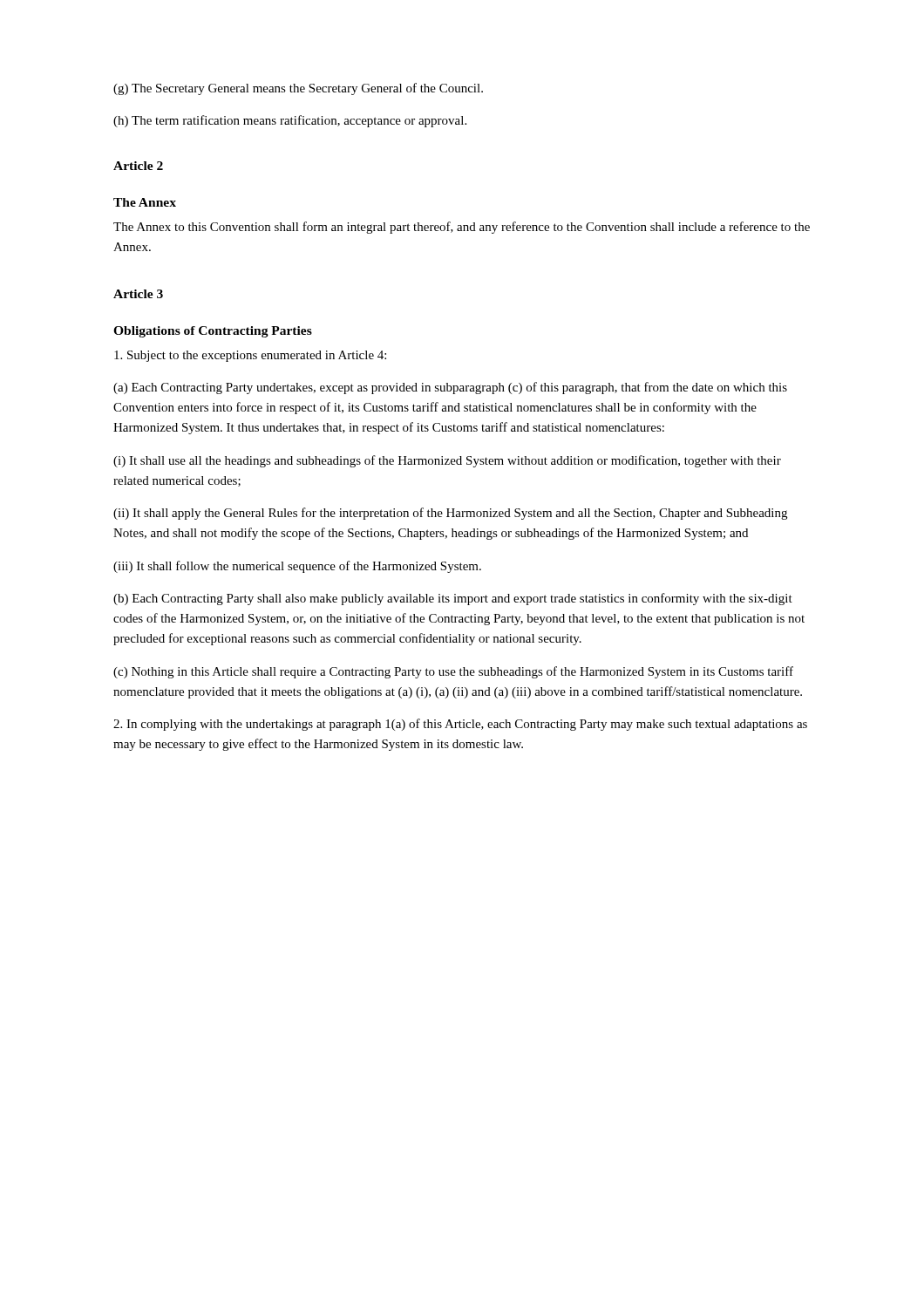Click the passage that begins "In complying with the undertakings at paragraph"
The width and height of the screenshot is (924, 1308).
[x=460, y=734]
